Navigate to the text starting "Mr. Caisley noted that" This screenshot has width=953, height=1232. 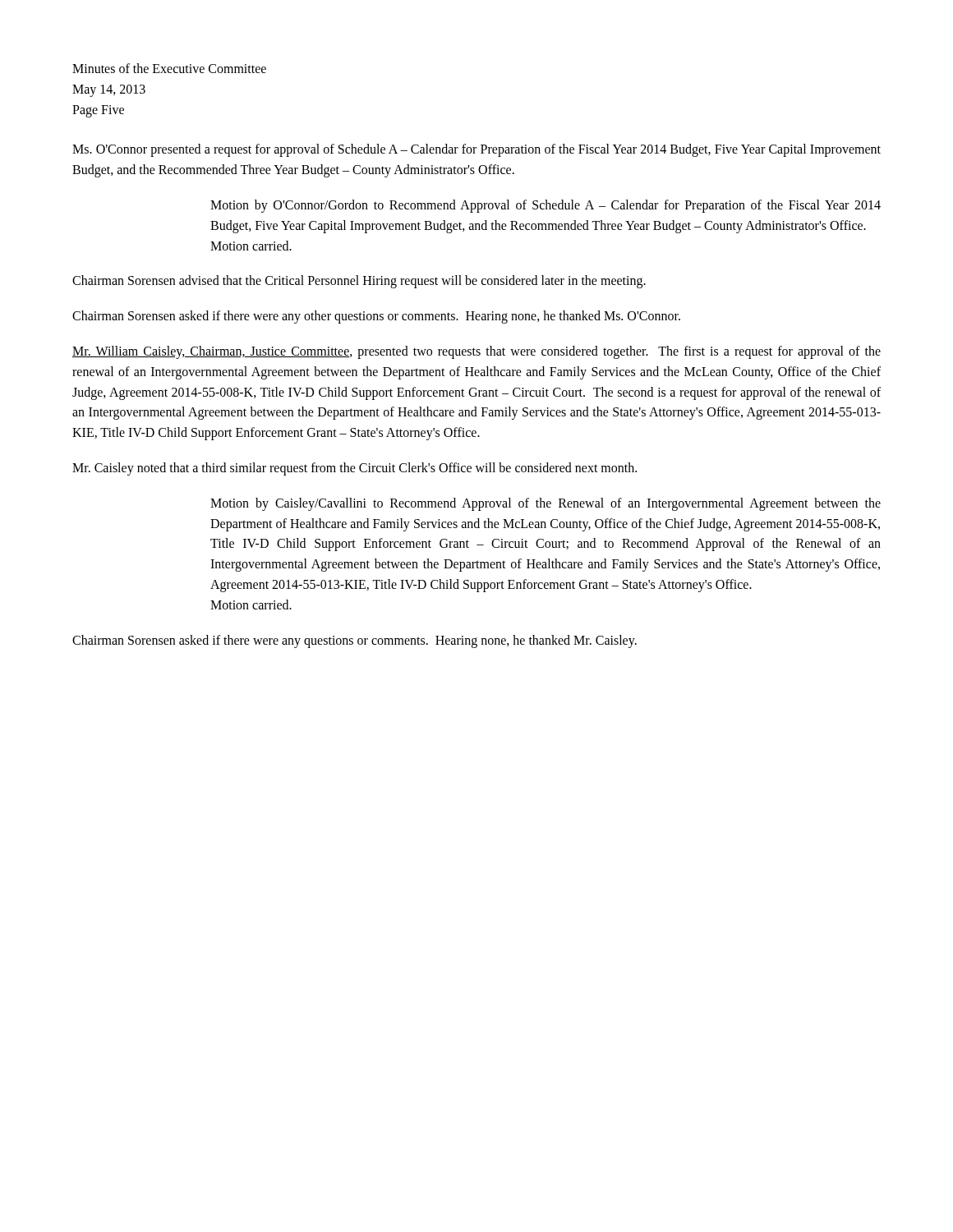tap(355, 468)
